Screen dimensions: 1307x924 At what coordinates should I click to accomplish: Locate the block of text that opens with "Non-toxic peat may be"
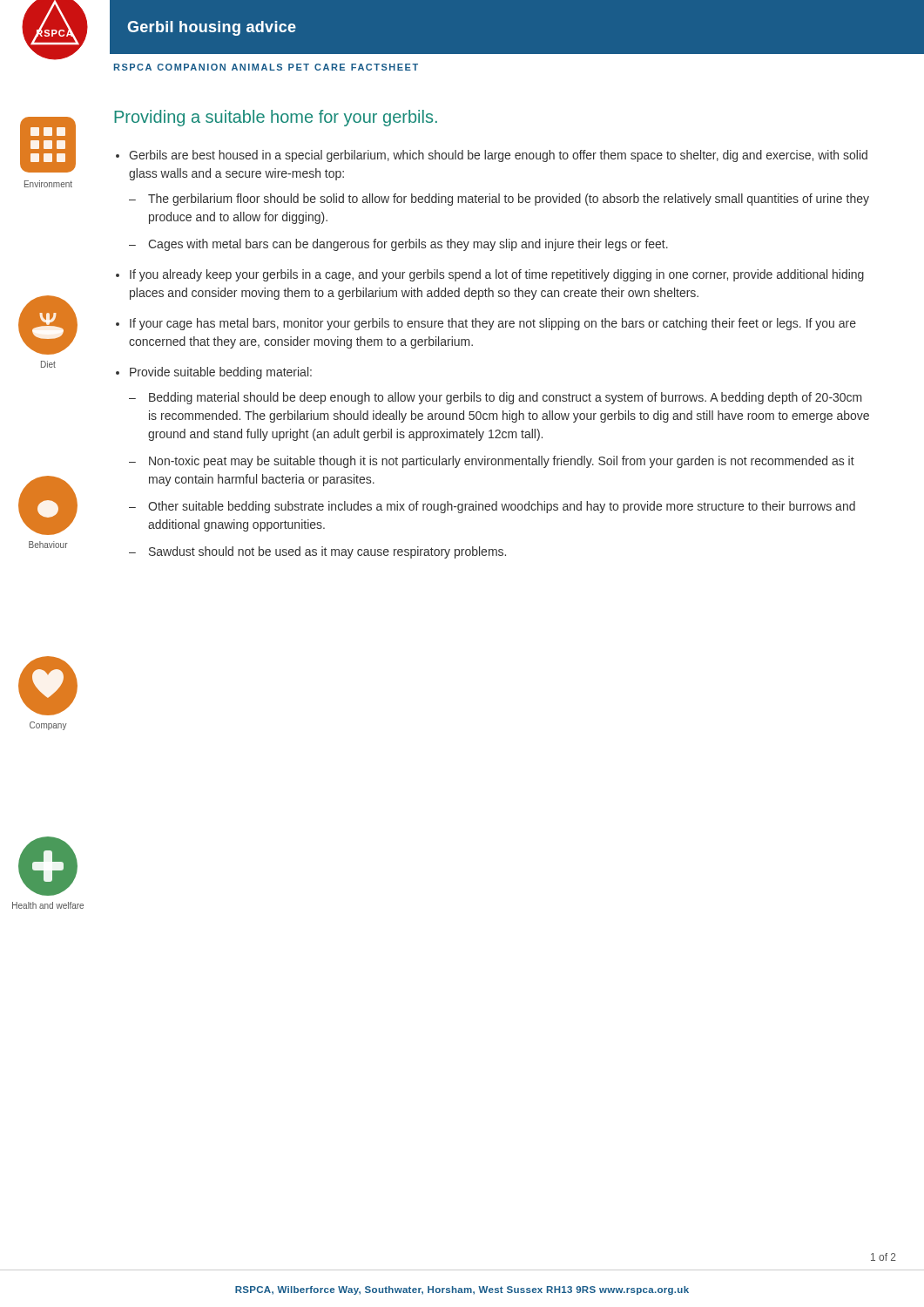click(501, 470)
